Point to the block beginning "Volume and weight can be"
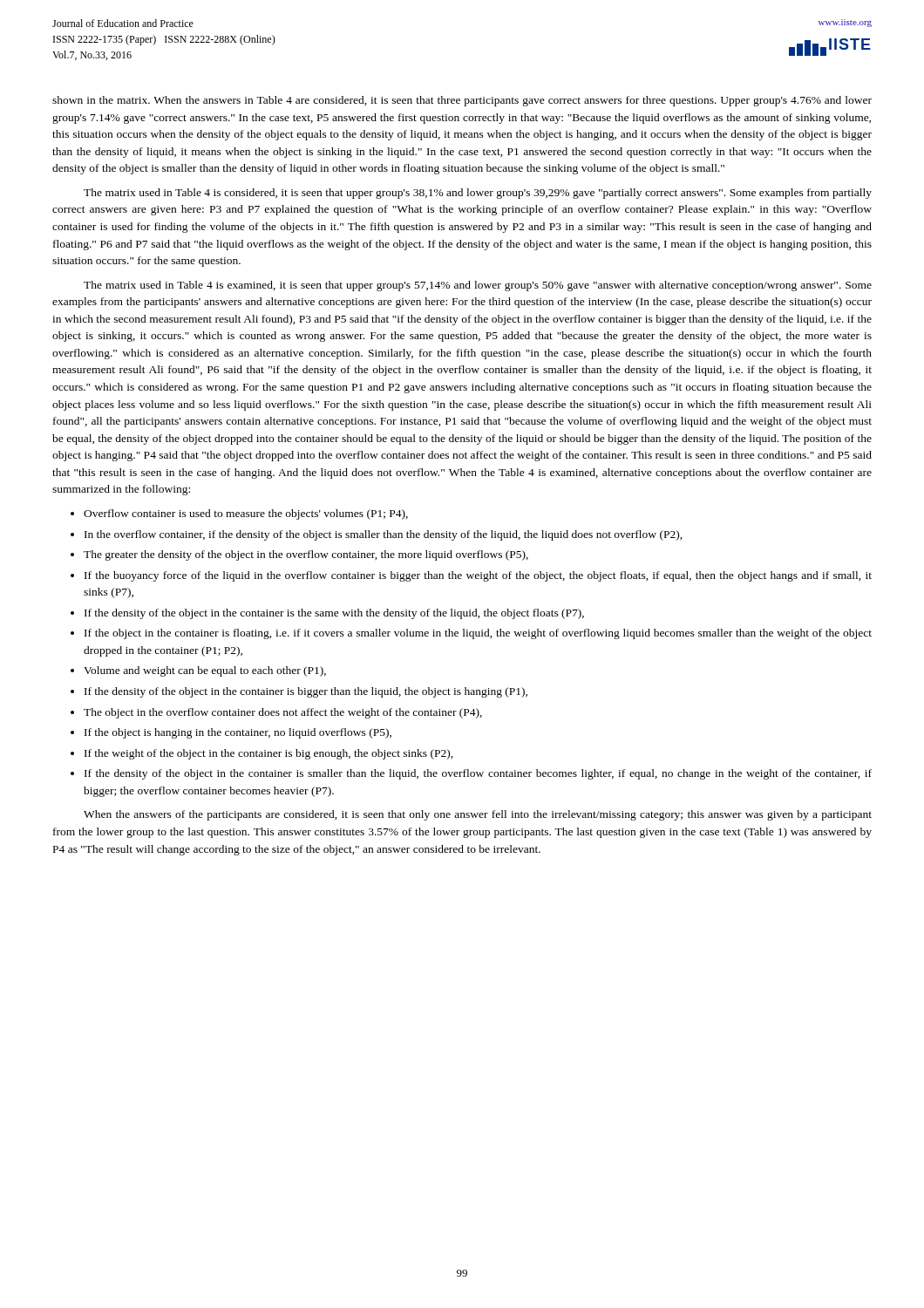The width and height of the screenshot is (924, 1308). 205,670
